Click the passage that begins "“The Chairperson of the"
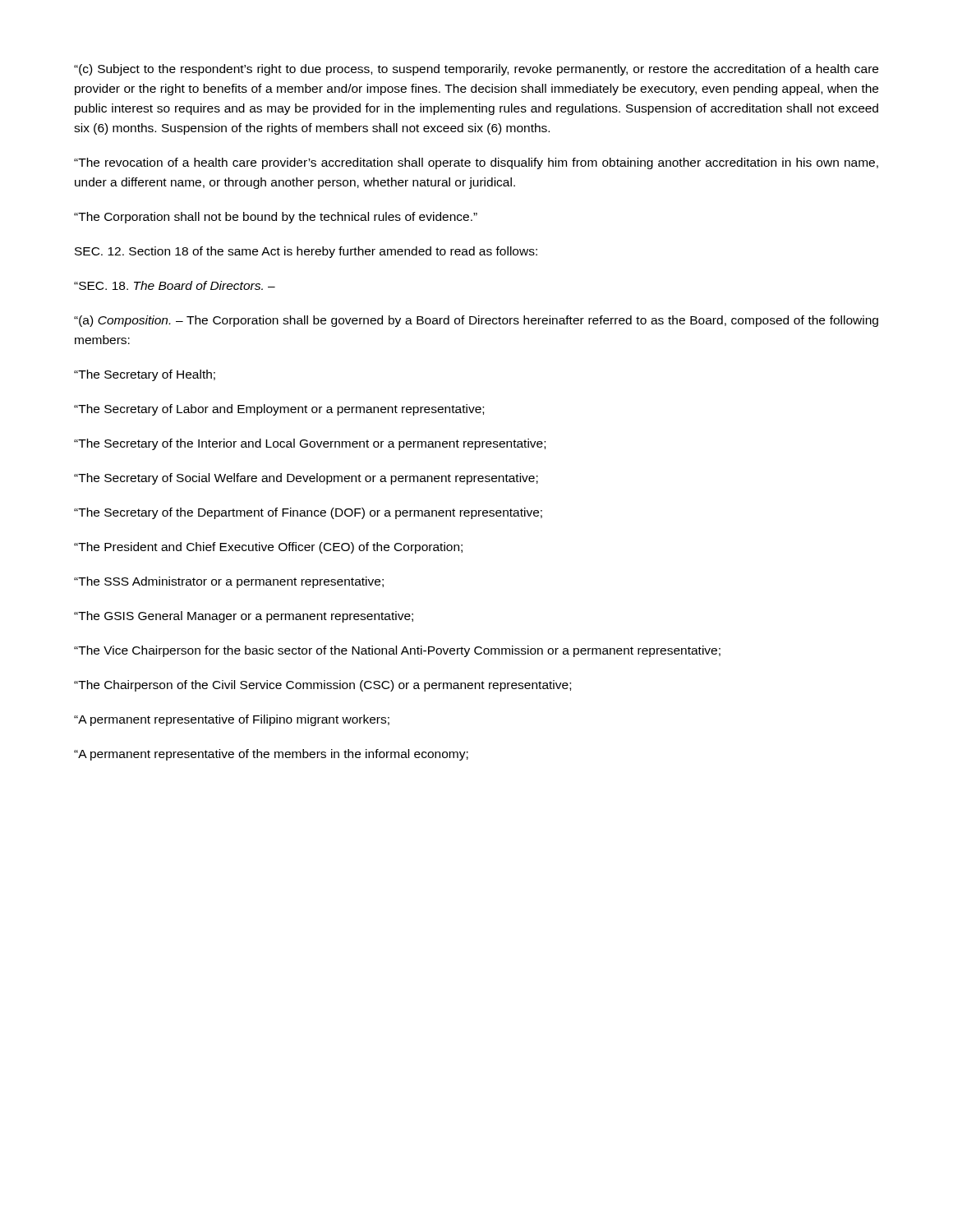Screen dimensions: 1232x953 tap(323, 685)
